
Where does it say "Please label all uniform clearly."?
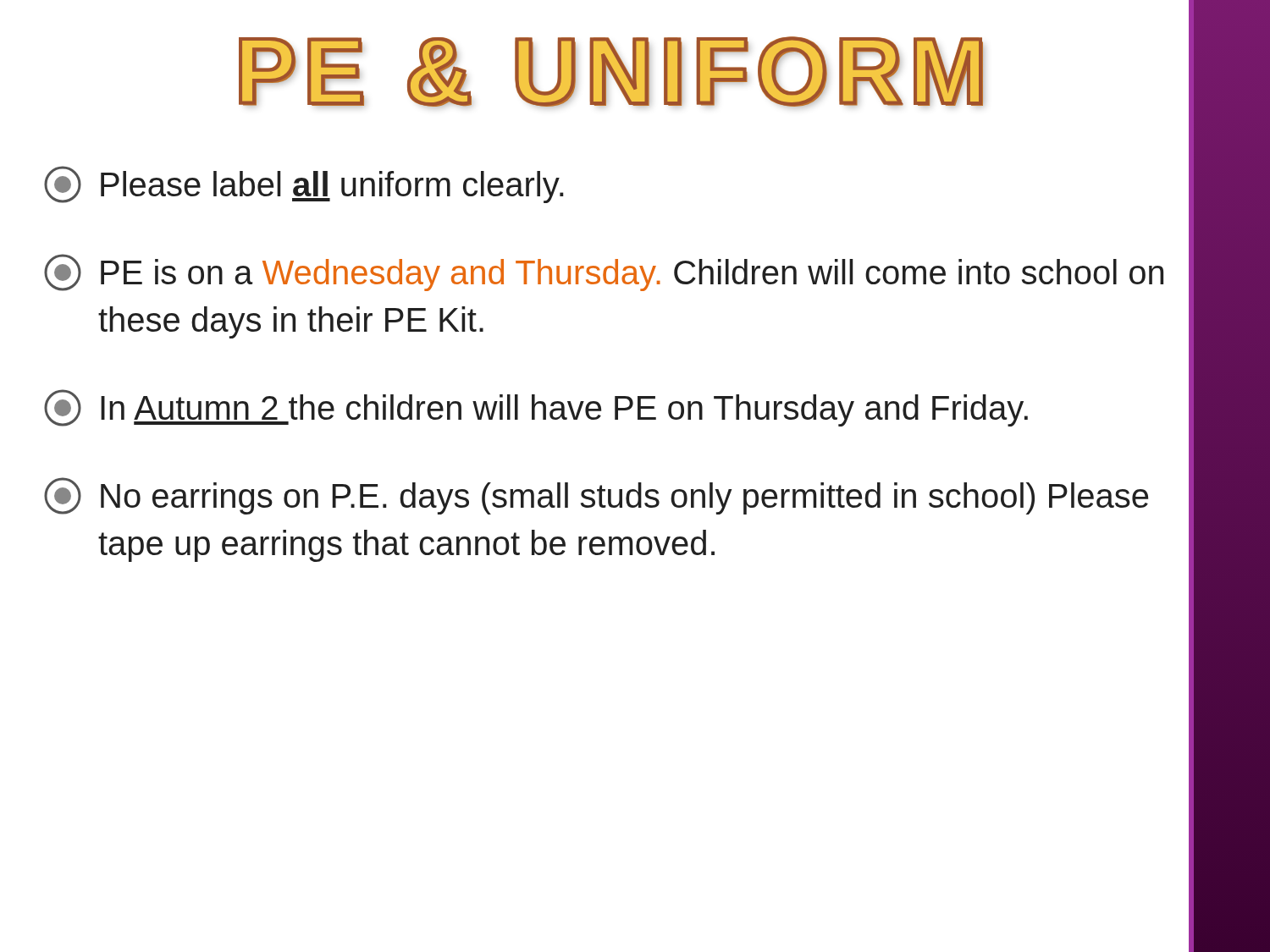point(304,184)
